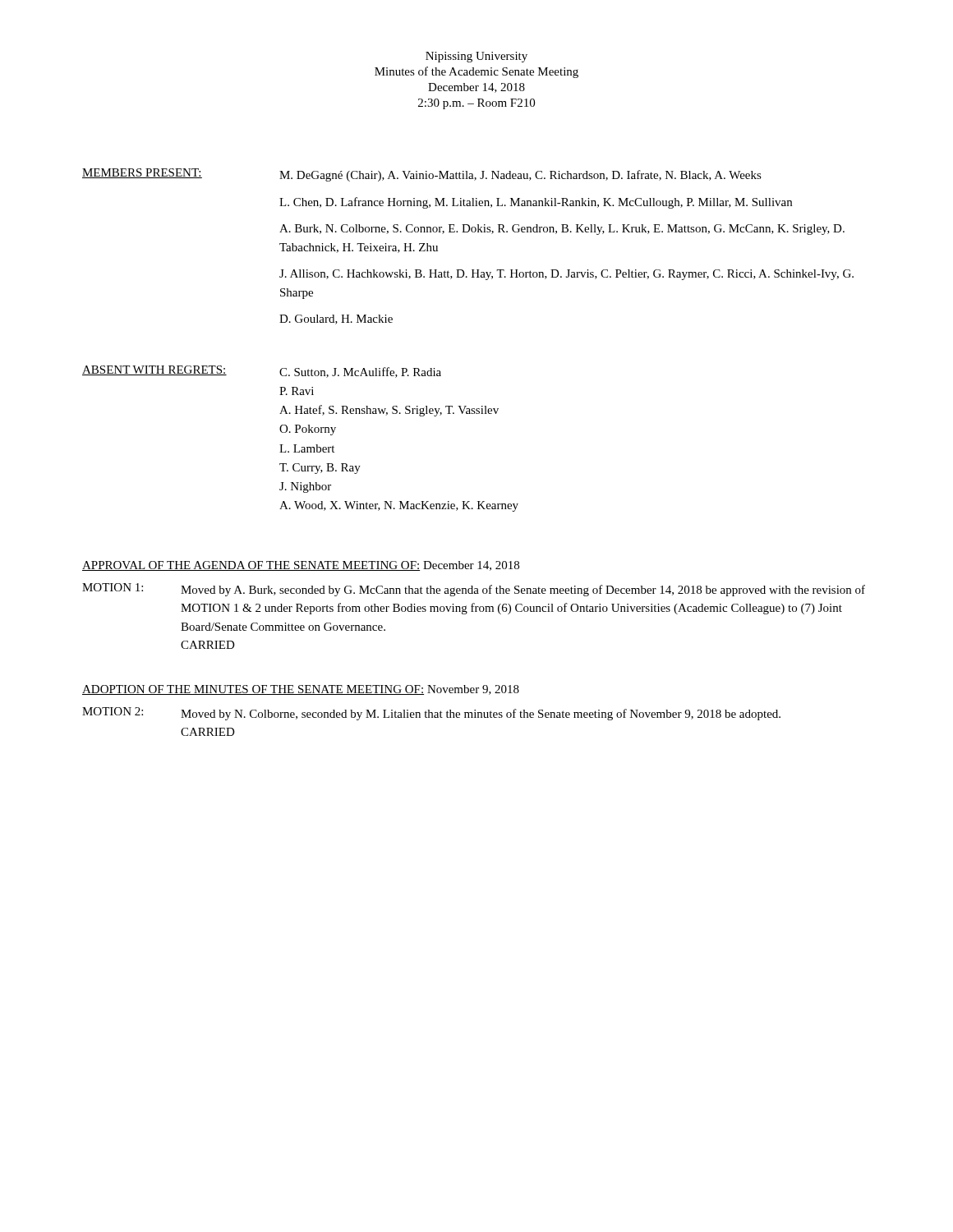This screenshot has height=1232, width=953.
Task: Locate the element starting "D. Goulard, H. Mackie"
Action: click(x=336, y=319)
